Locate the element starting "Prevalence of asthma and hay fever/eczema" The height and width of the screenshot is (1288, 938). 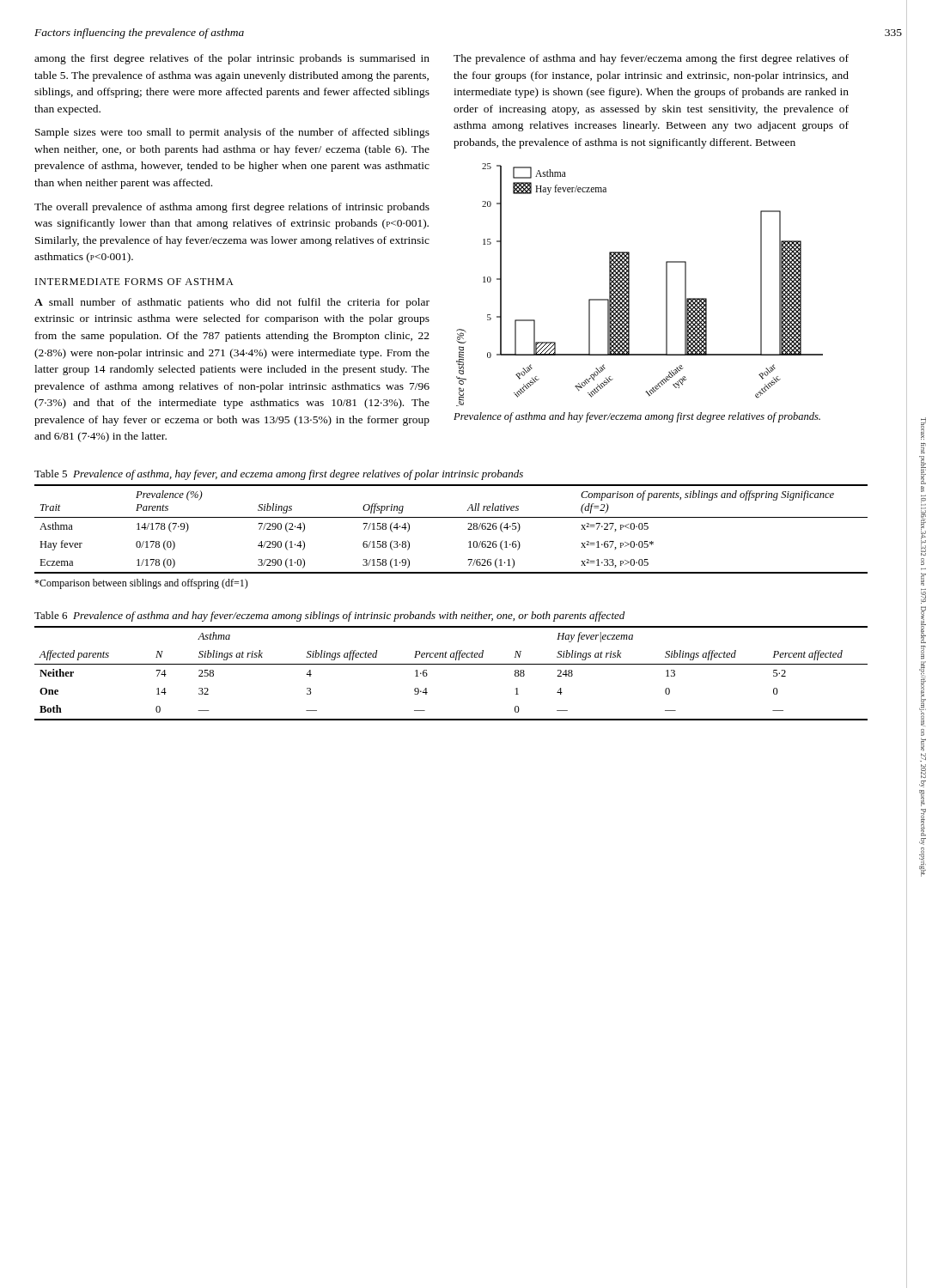tap(637, 417)
